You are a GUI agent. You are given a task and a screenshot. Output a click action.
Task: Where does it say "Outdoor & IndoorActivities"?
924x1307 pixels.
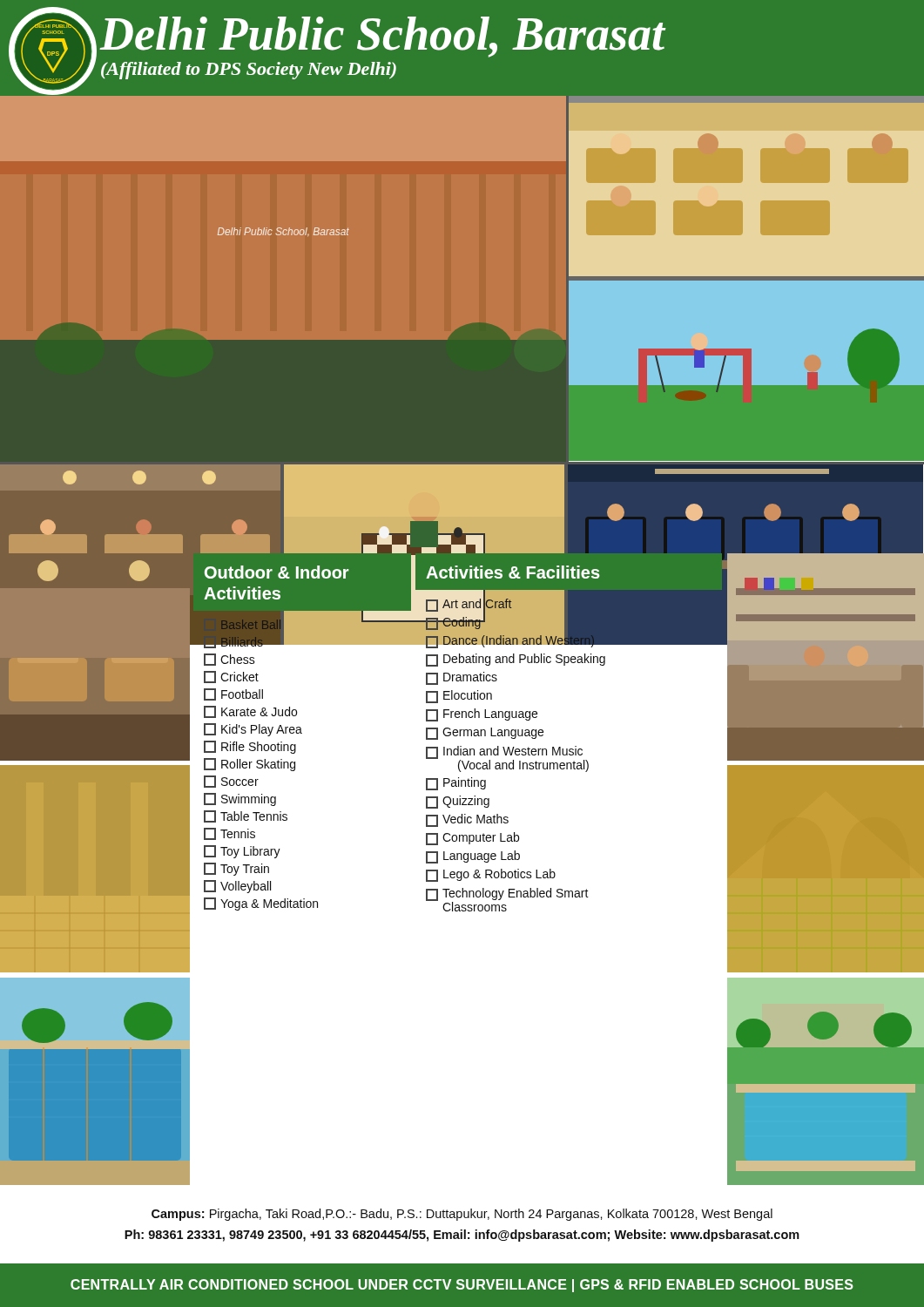coord(276,583)
